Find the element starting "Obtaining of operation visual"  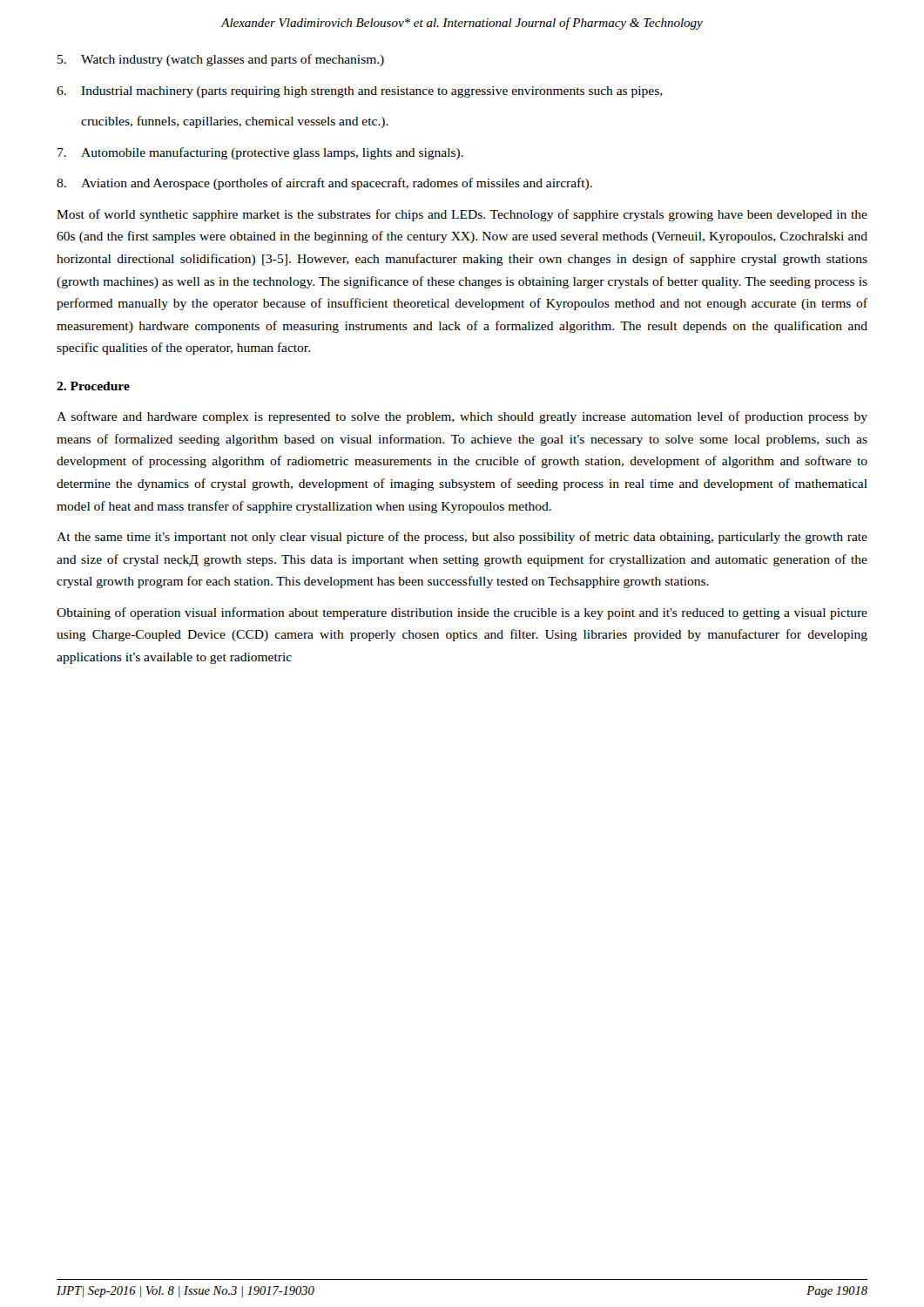pyautogui.click(x=462, y=634)
